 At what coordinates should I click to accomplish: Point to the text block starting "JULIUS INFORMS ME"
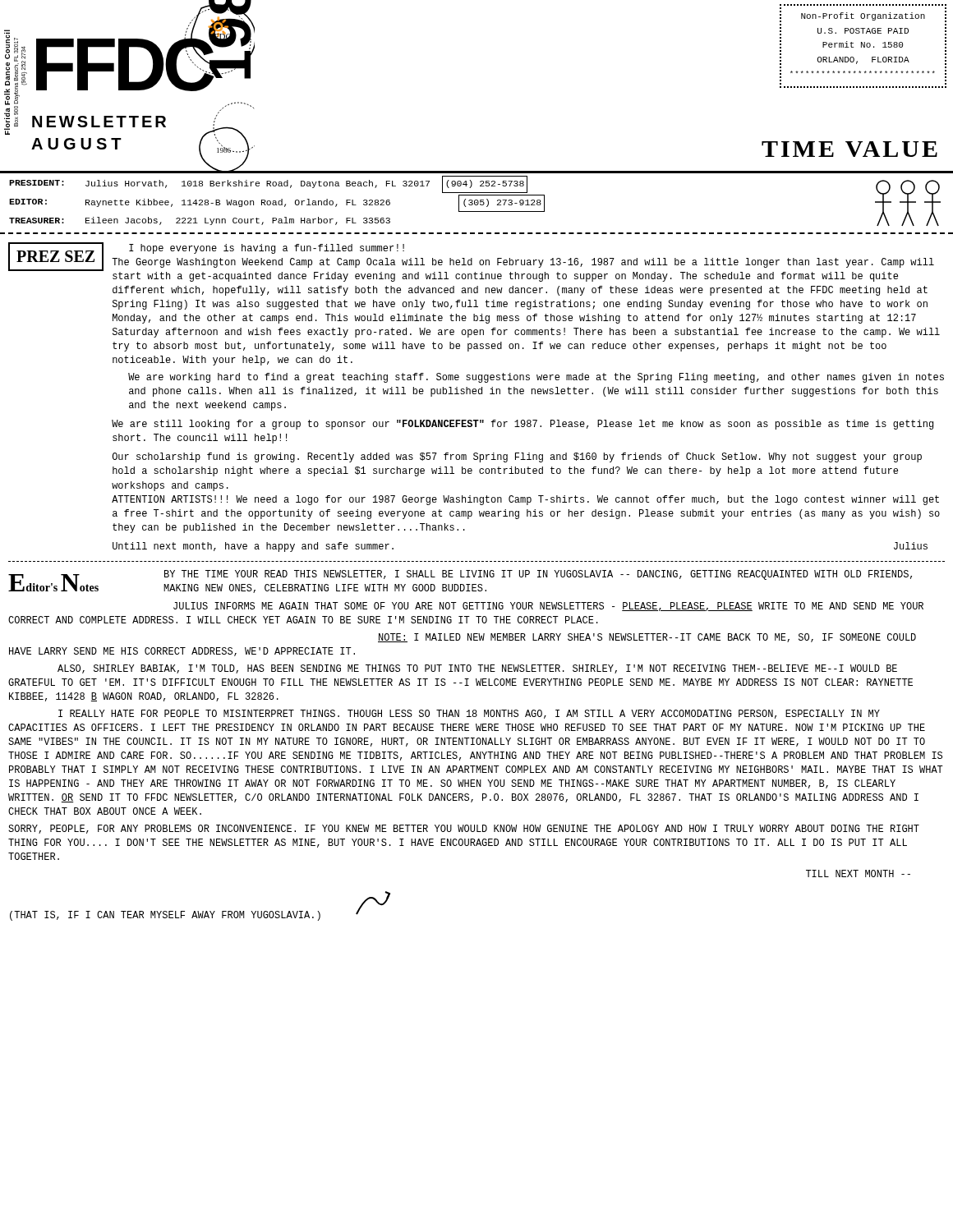click(476, 762)
